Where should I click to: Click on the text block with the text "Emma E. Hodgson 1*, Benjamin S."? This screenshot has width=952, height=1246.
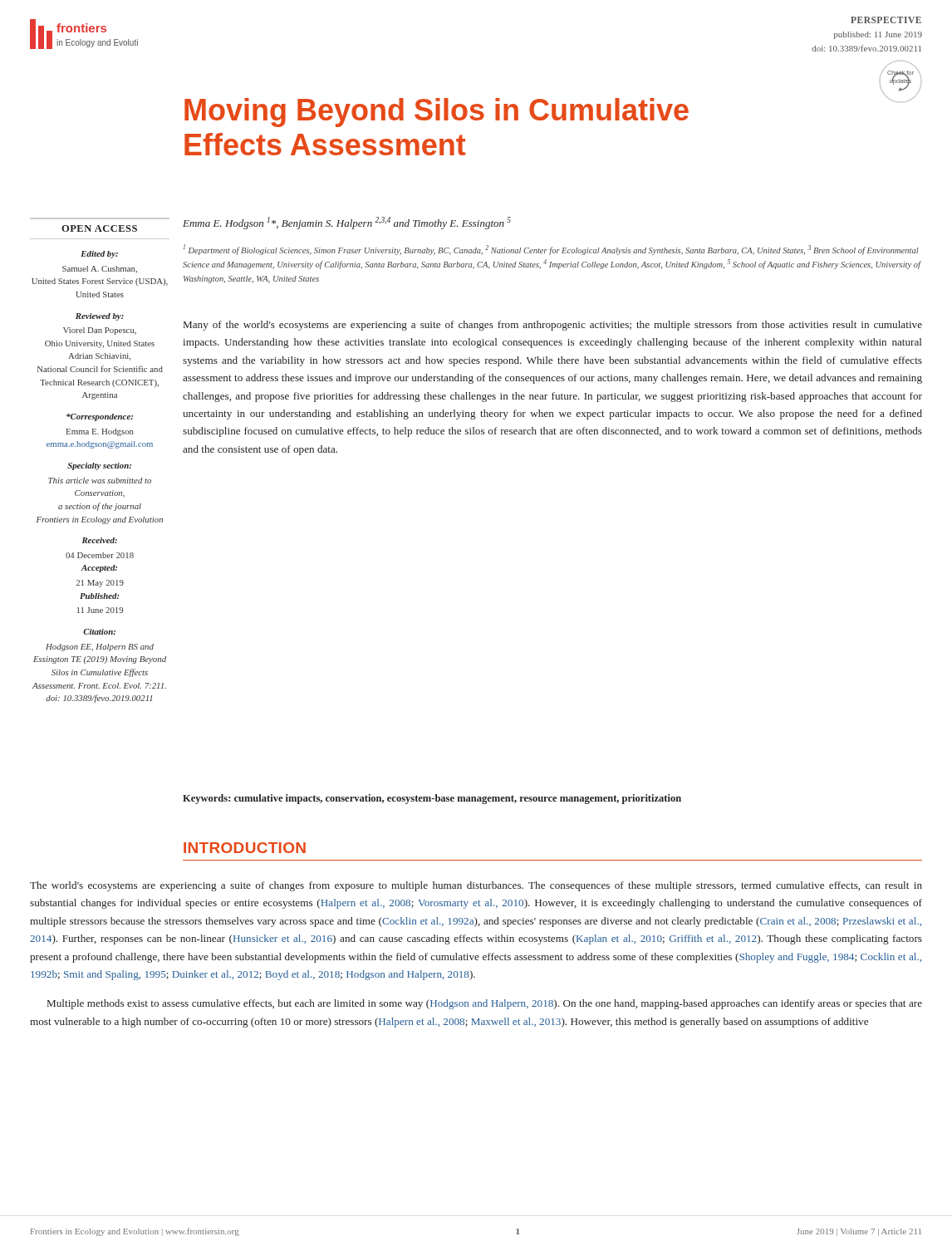coord(347,223)
